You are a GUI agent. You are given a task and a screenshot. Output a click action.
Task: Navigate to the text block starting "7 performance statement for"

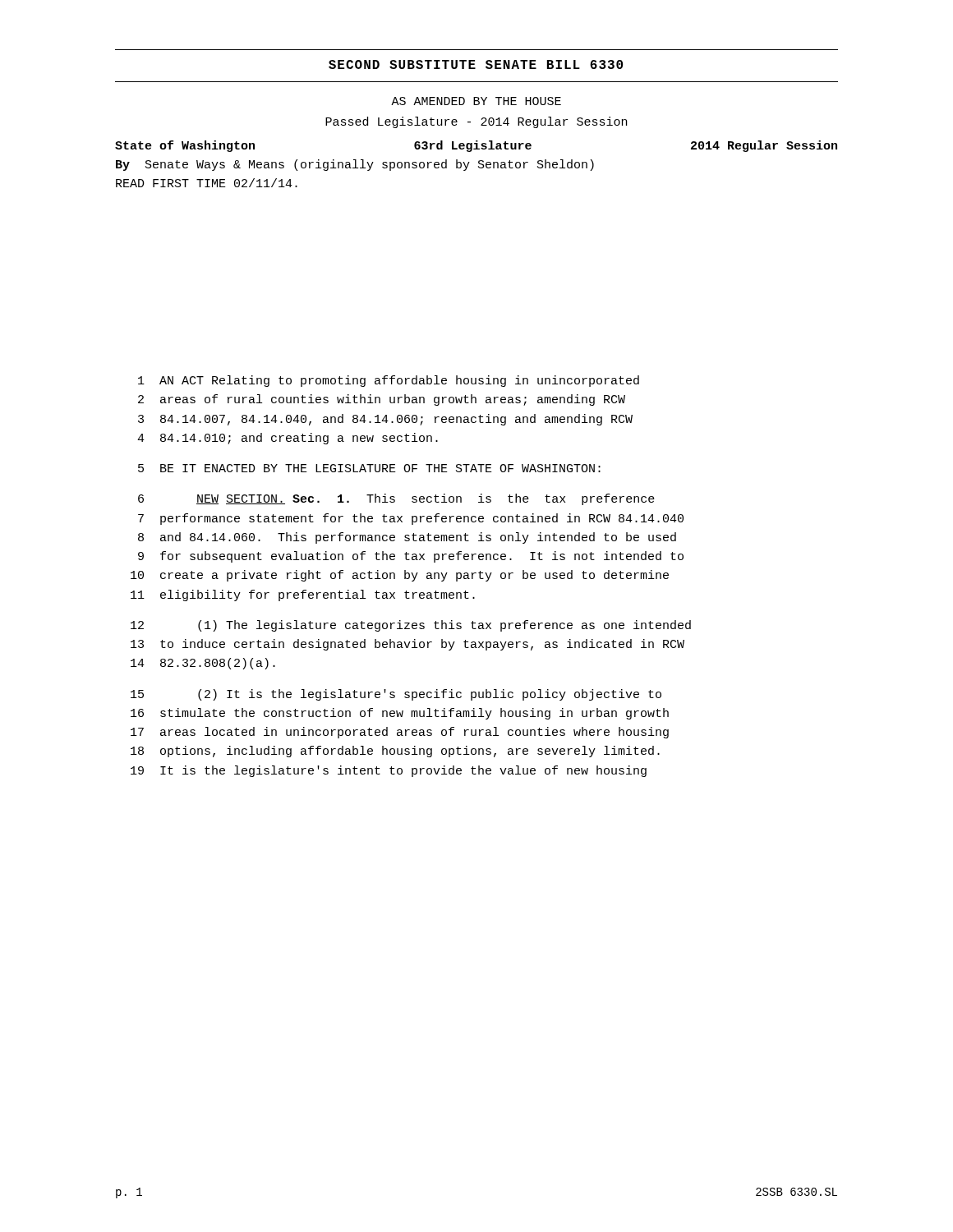476,519
